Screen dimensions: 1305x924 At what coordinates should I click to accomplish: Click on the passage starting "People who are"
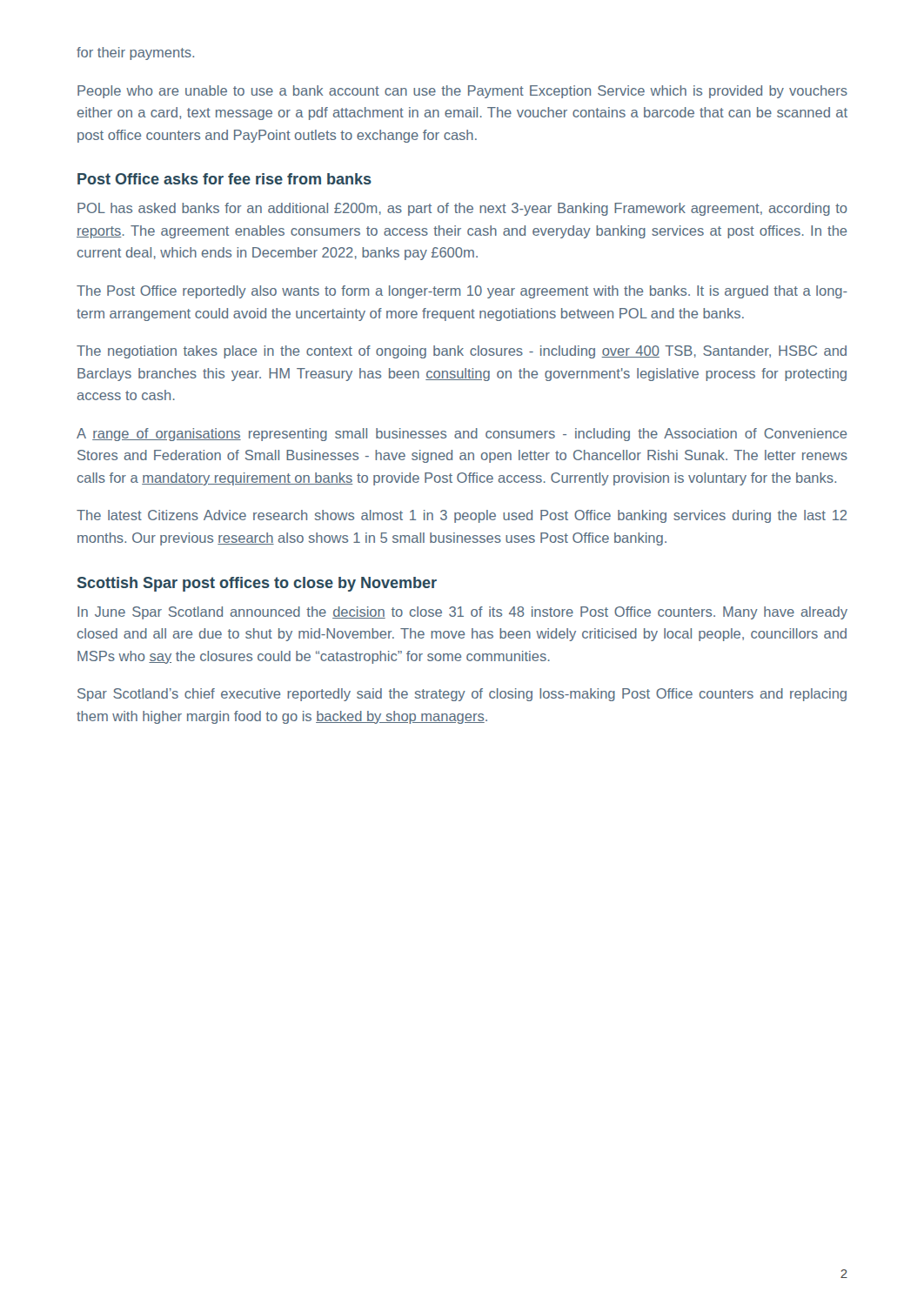[462, 112]
